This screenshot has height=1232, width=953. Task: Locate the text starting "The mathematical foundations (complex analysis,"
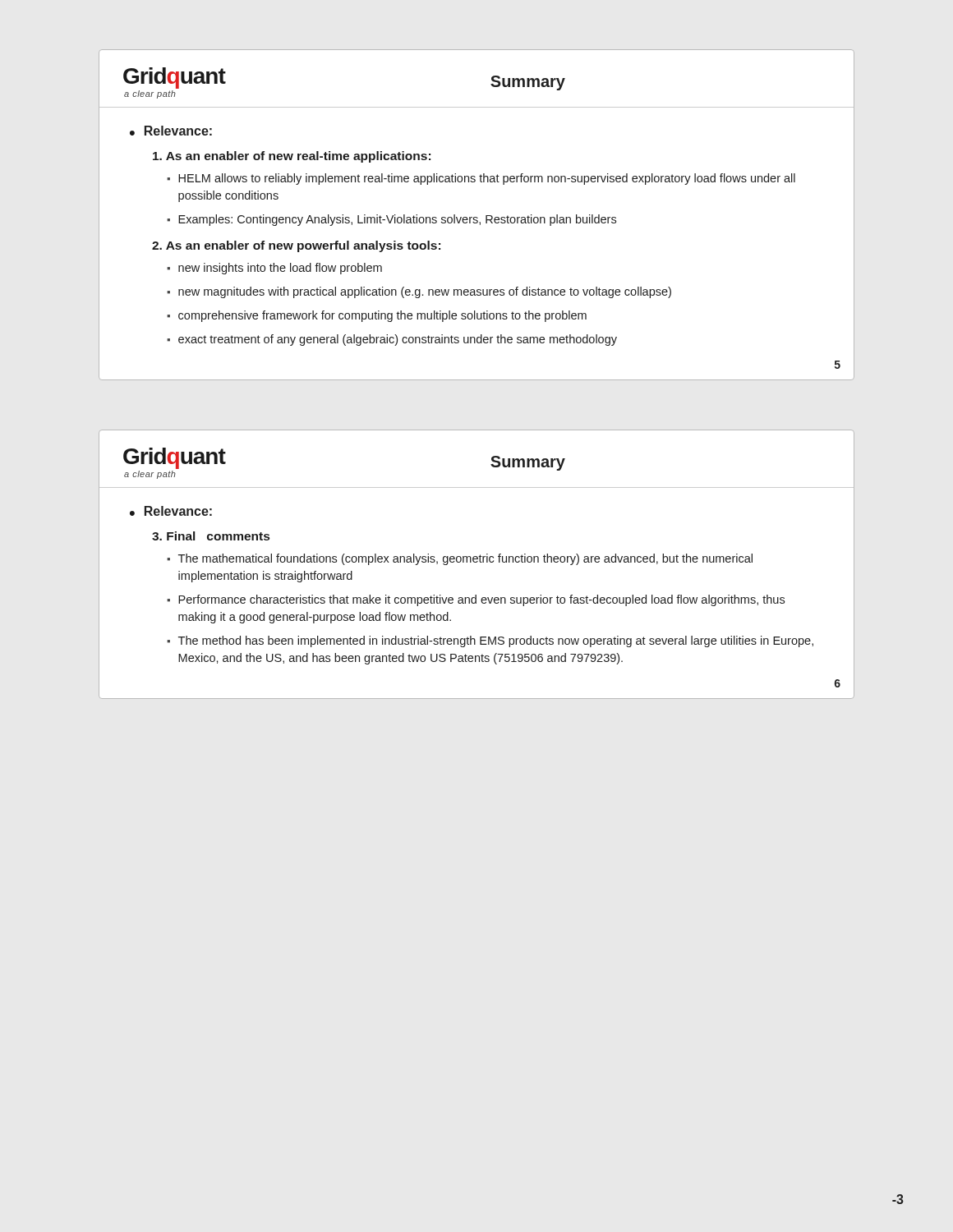pyautogui.click(x=466, y=567)
